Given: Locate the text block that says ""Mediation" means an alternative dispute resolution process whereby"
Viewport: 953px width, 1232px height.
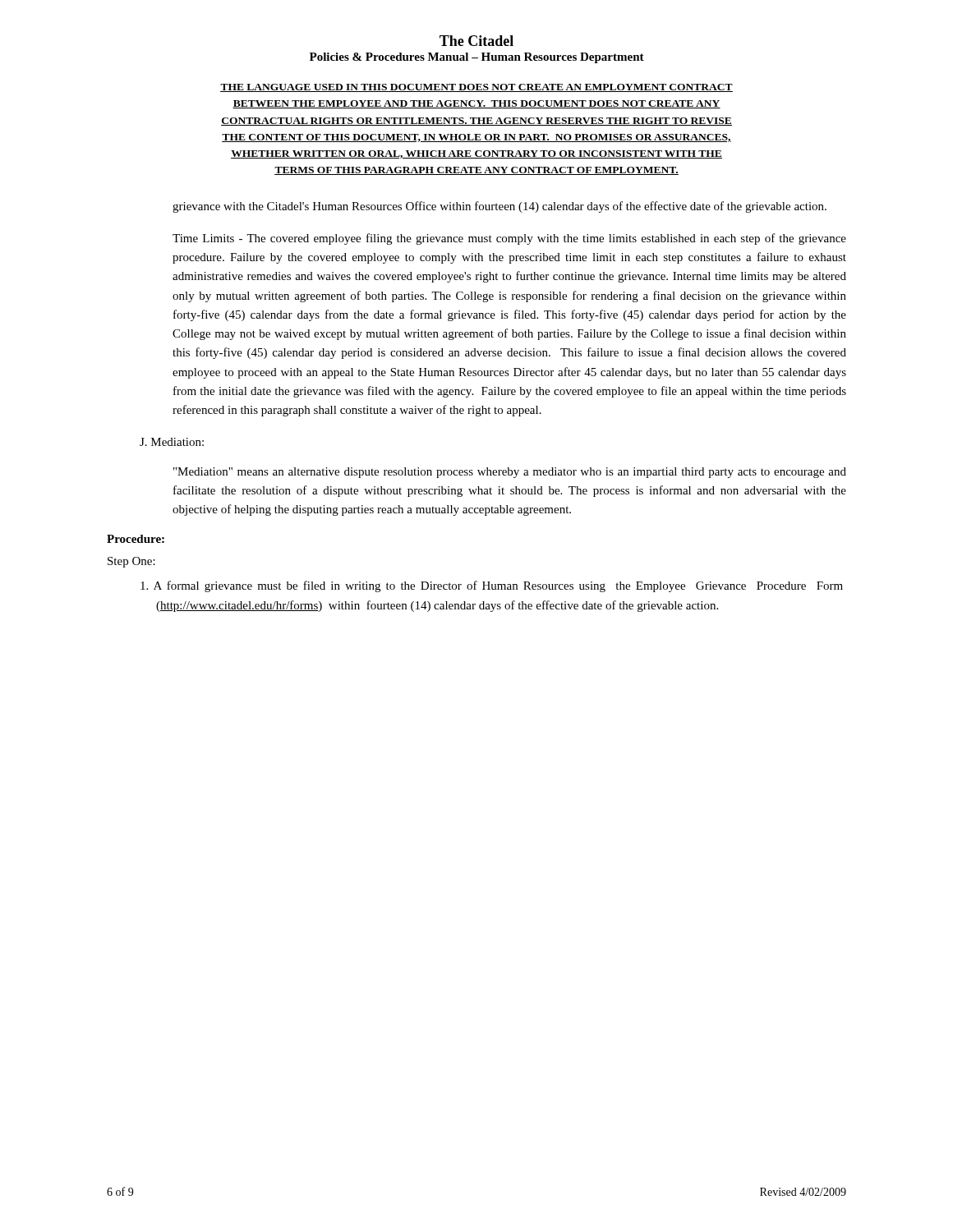Looking at the screenshot, I should [x=509, y=490].
